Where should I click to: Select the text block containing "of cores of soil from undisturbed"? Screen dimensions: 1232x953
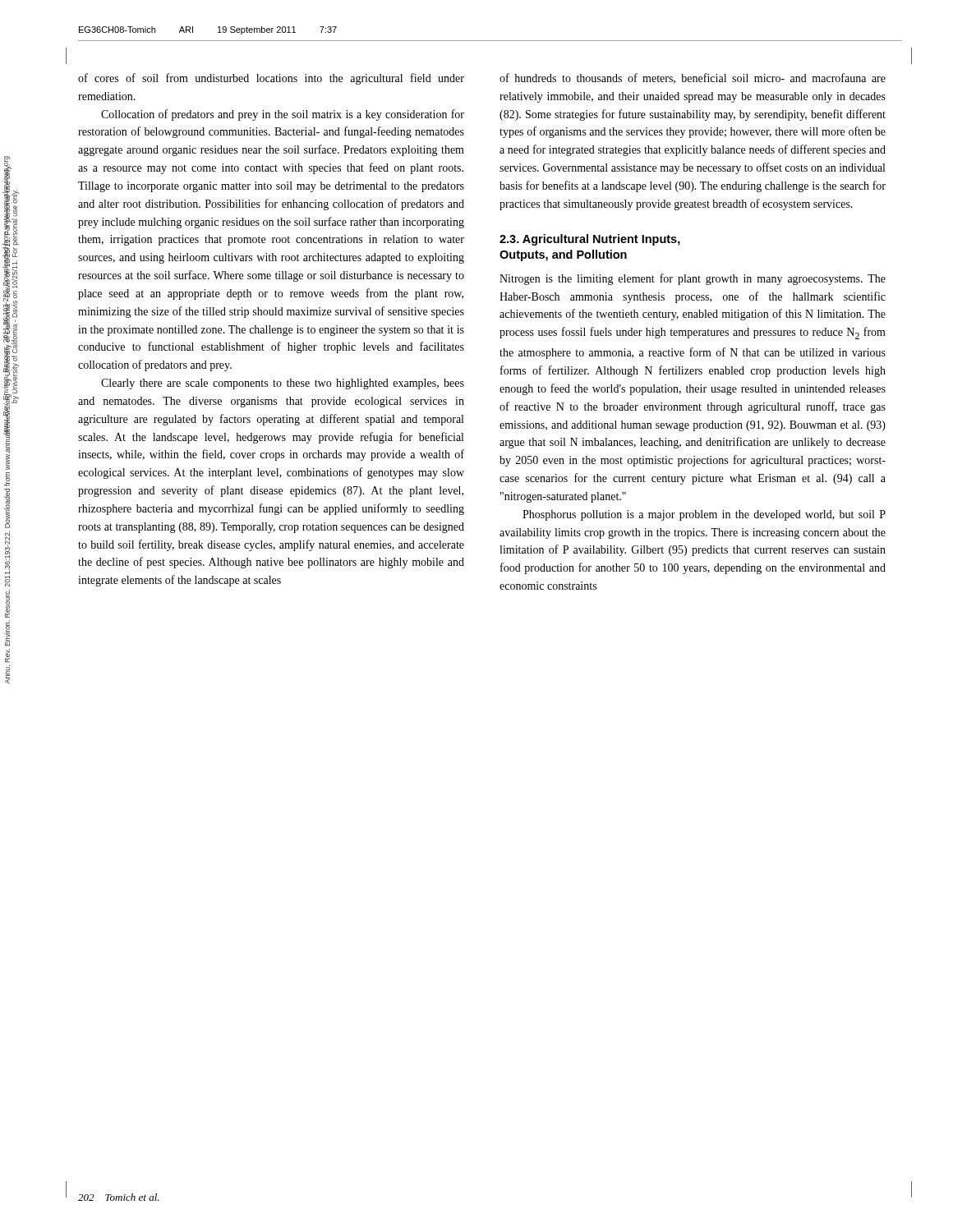click(271, 330)
